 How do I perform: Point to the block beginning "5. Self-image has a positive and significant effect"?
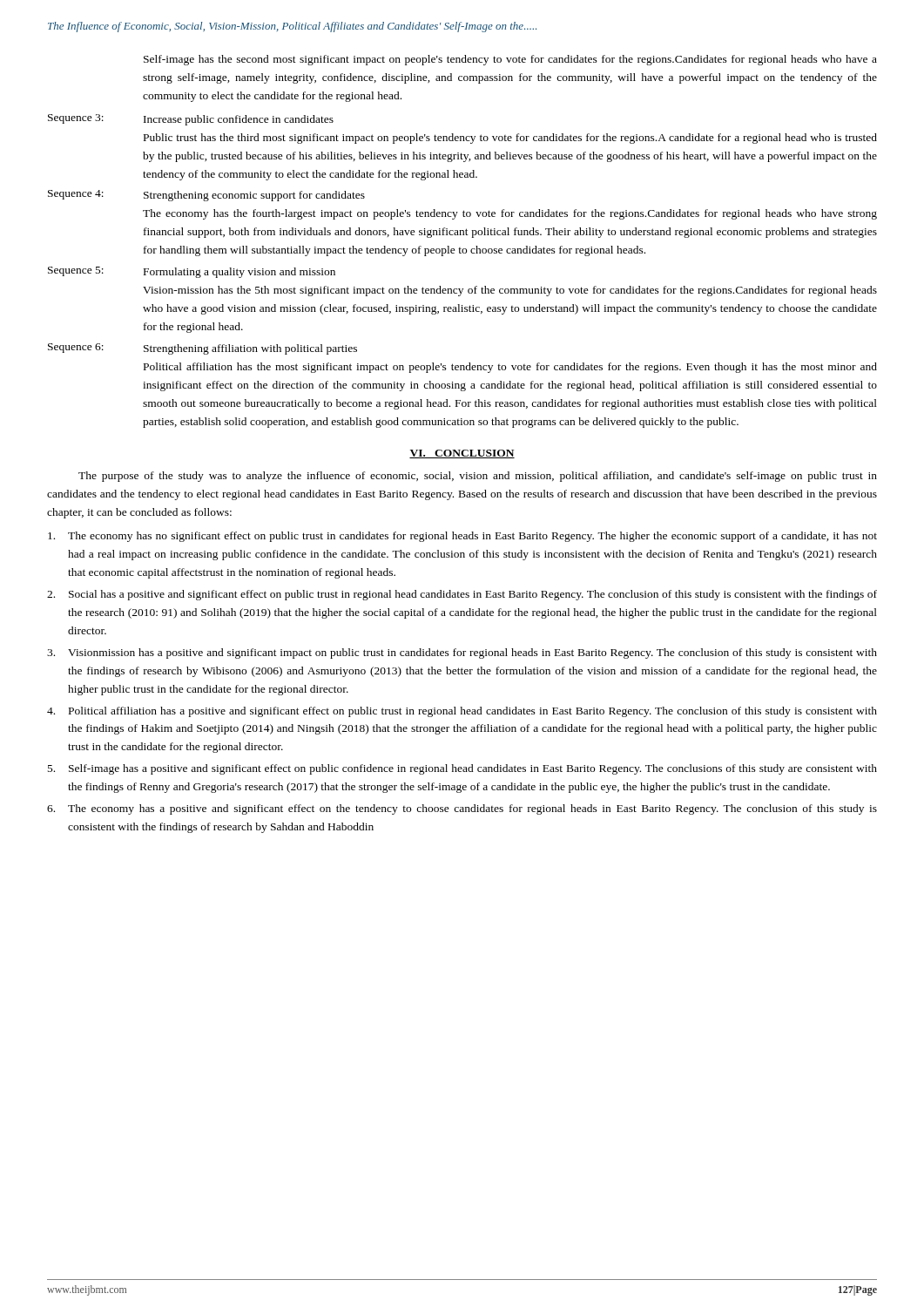click(x=462, y=778)
